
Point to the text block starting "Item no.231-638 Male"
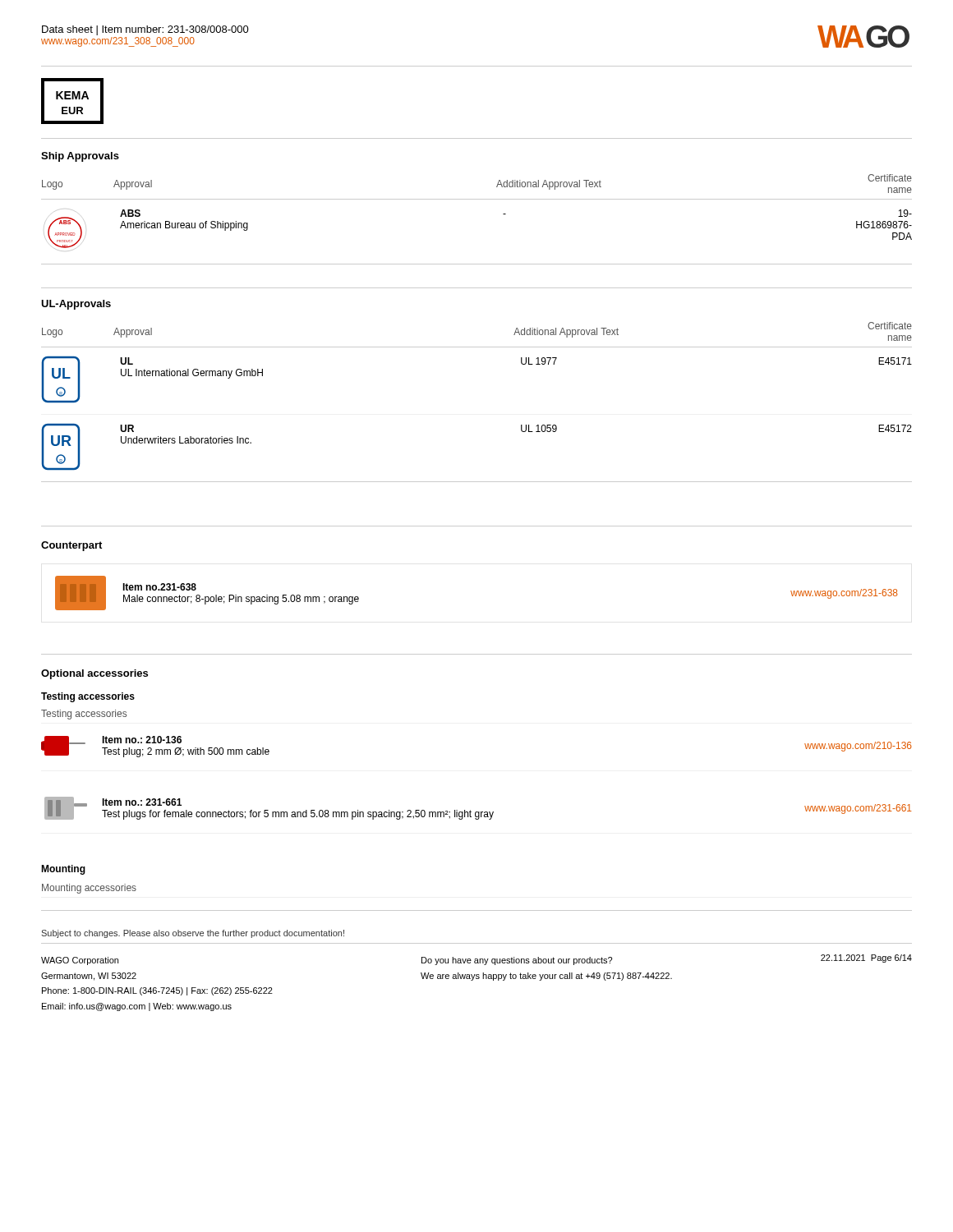[x=162, y=588]
